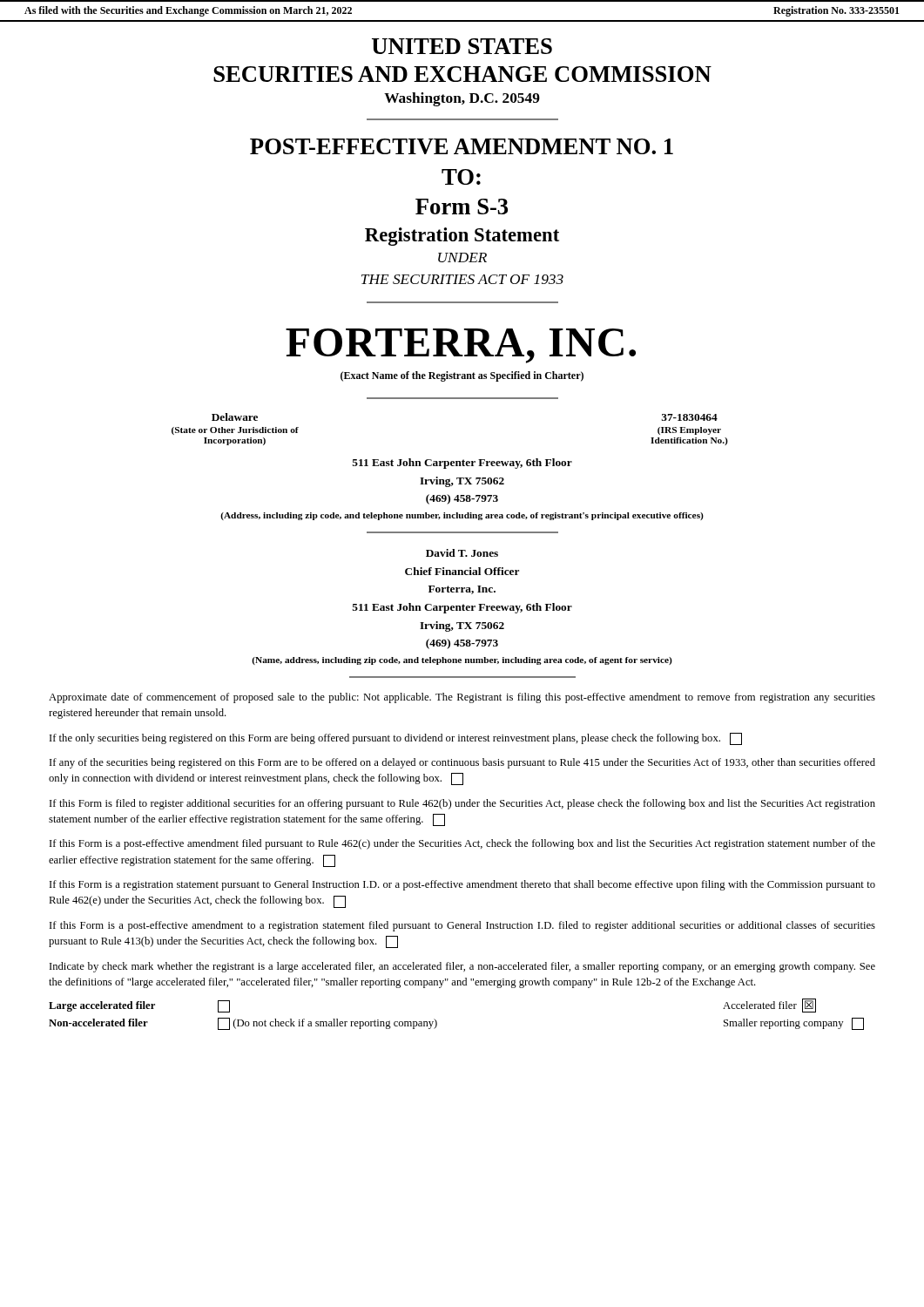The height and width of the screenshot is (1307, 924).
Task: Click the caption that begins "(Exact Name of the"
Action: (462, 376)
